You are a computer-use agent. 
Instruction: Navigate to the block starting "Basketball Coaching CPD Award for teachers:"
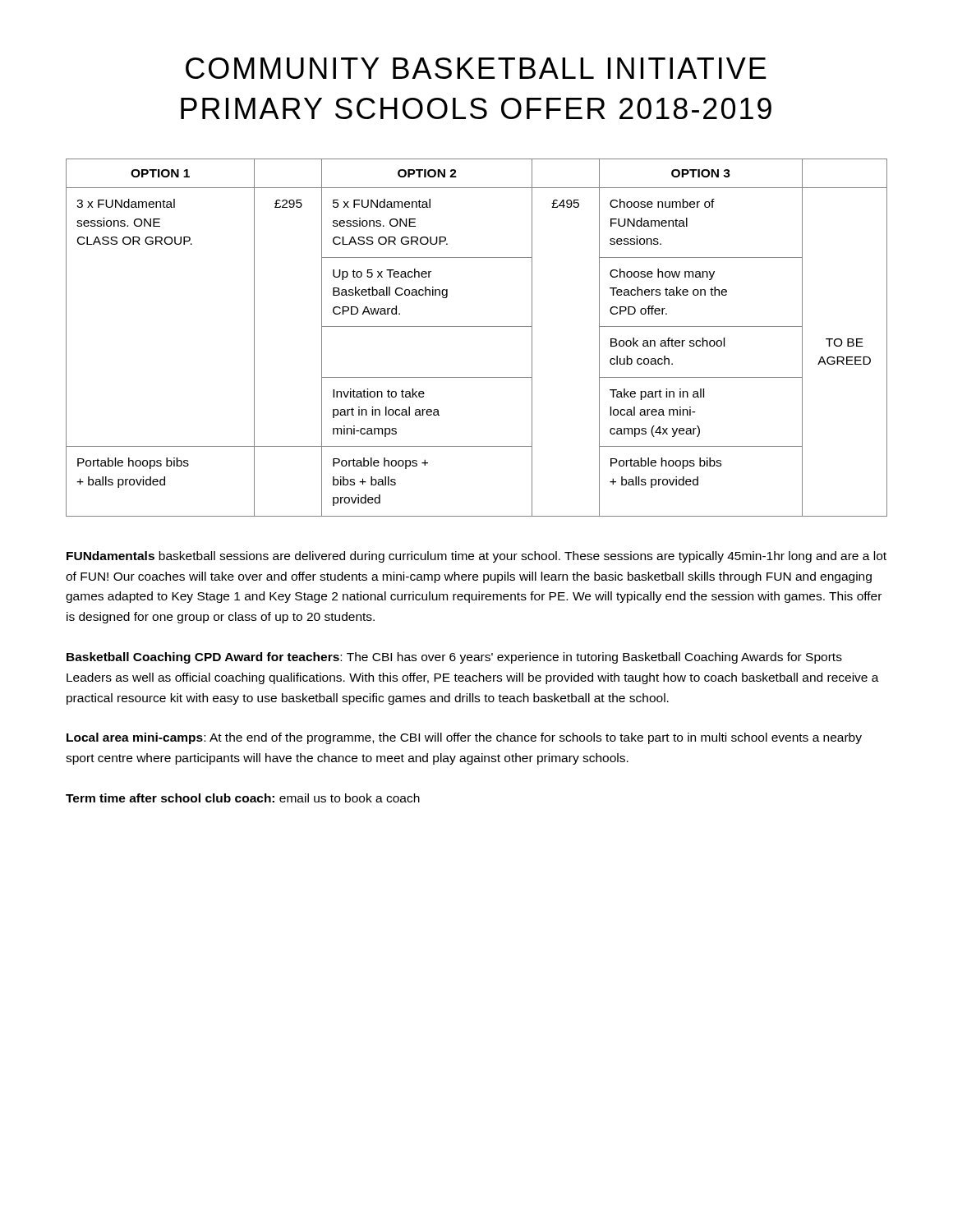tap(472, 677)
